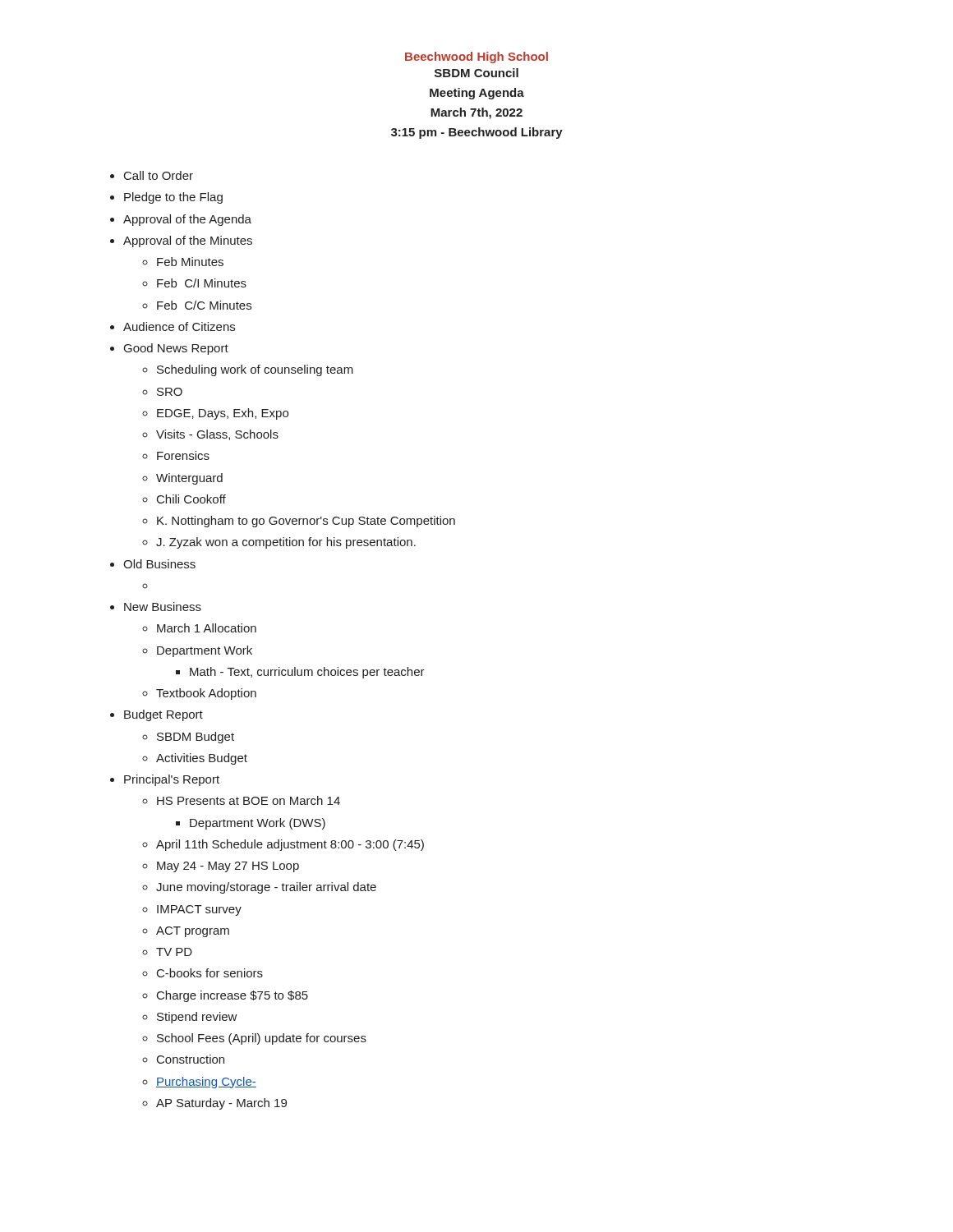Locate the region starting "Department Work (DWS)"
The width and height of the screenshot is (953, 1232).
pos(258,824)
